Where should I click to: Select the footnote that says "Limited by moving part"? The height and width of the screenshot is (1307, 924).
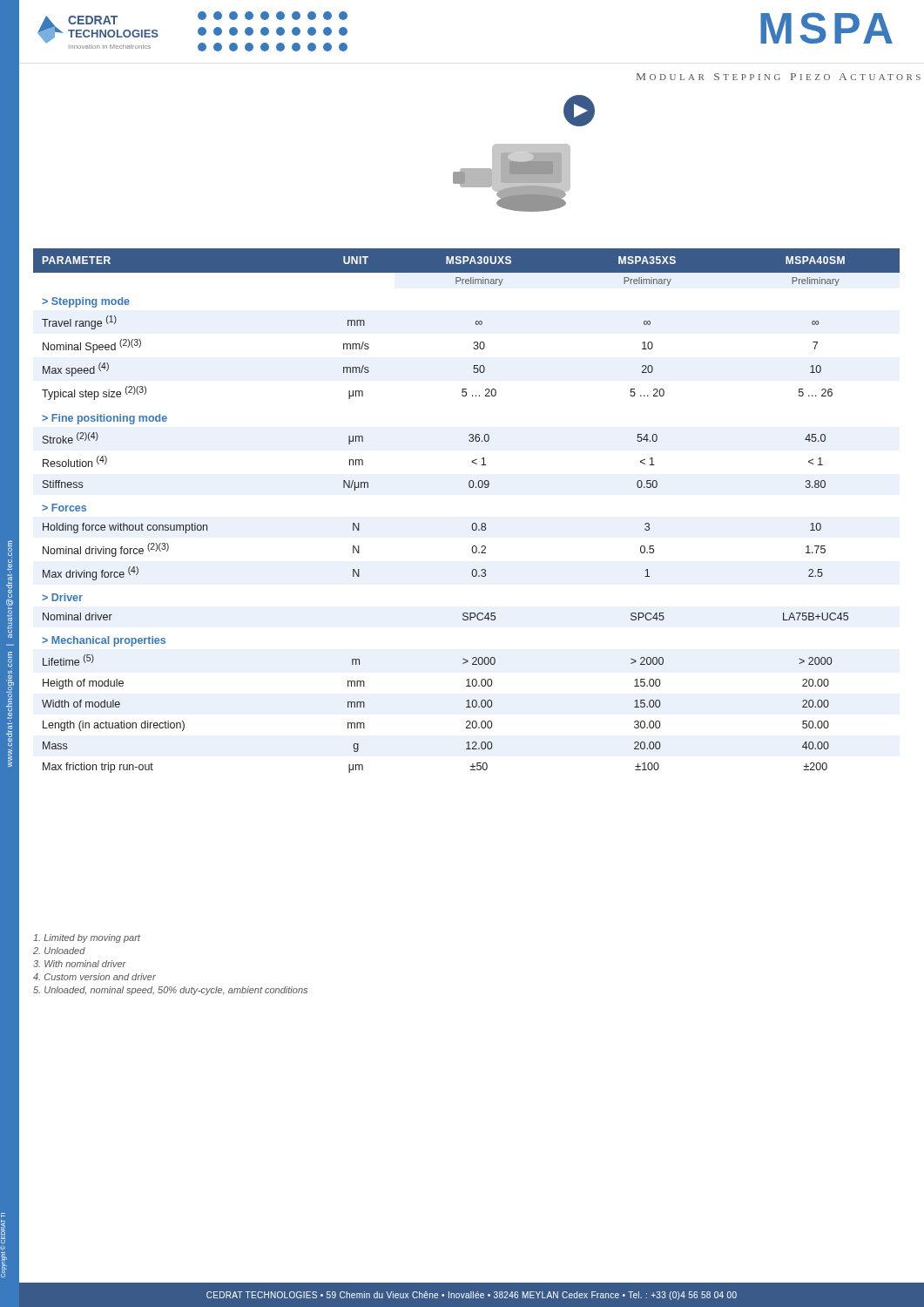(x=87, y=938)
